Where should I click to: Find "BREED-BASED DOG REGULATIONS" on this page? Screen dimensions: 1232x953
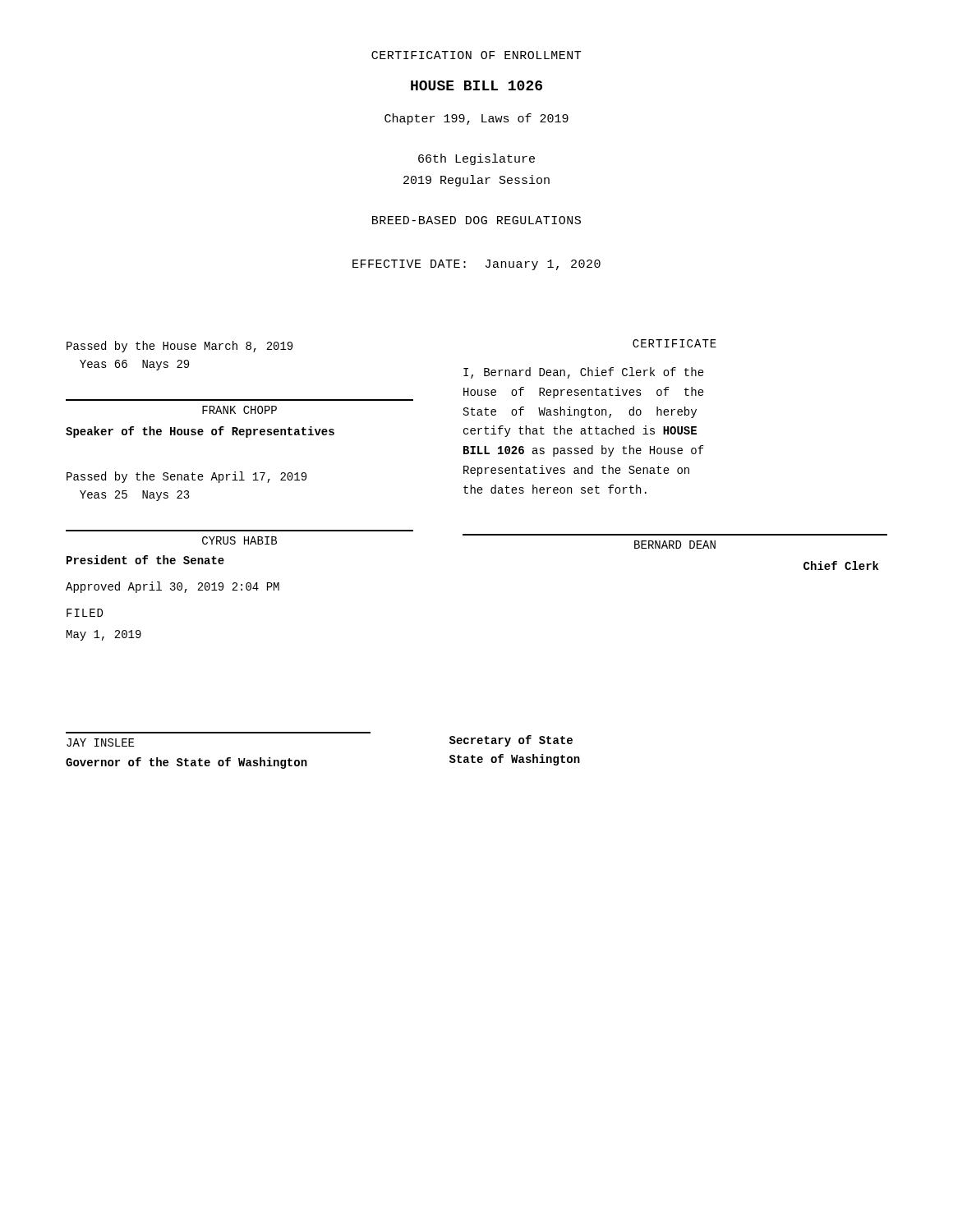point(476,221)
